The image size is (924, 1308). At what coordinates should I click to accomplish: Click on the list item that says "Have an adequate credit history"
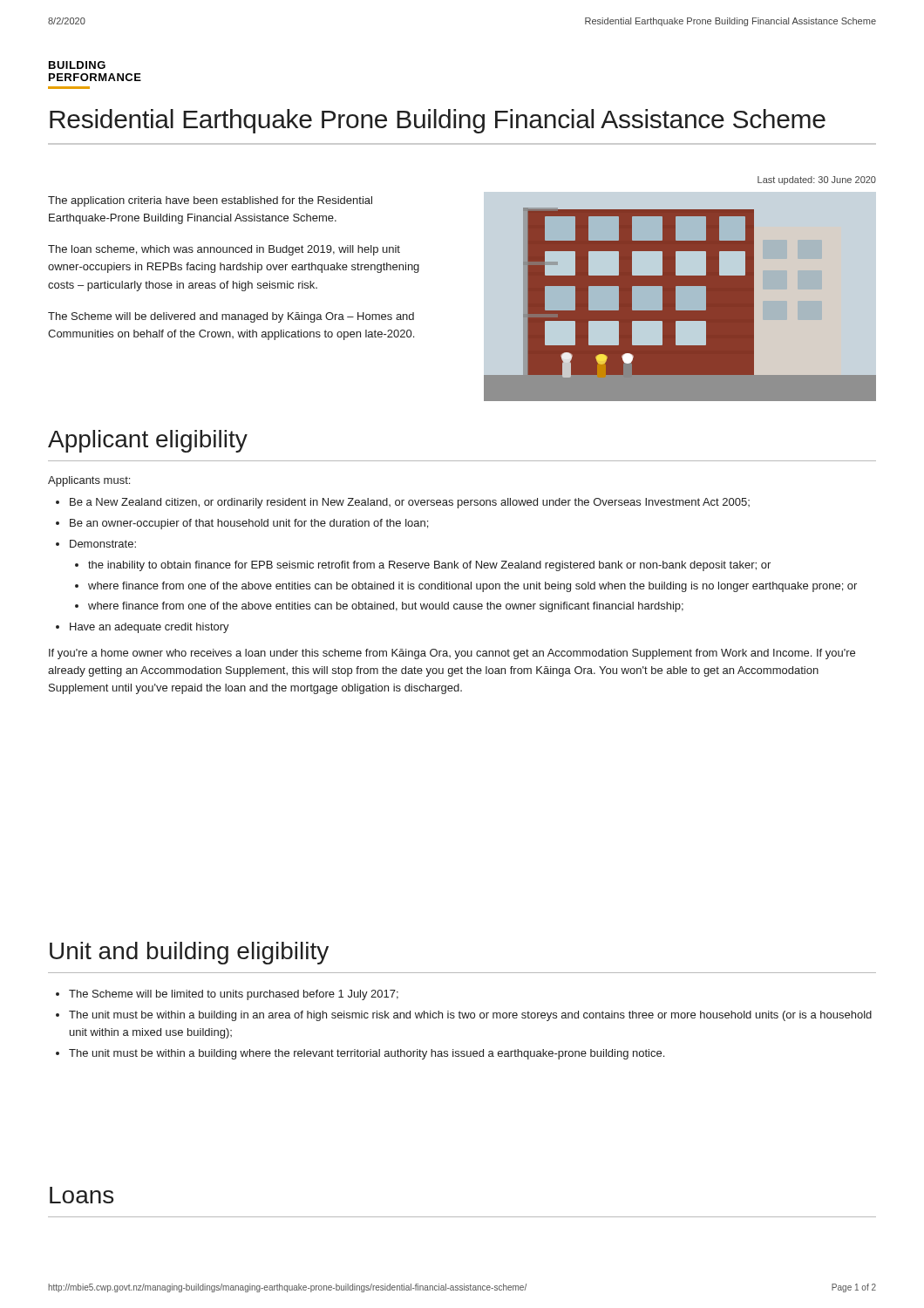(149, 626)
